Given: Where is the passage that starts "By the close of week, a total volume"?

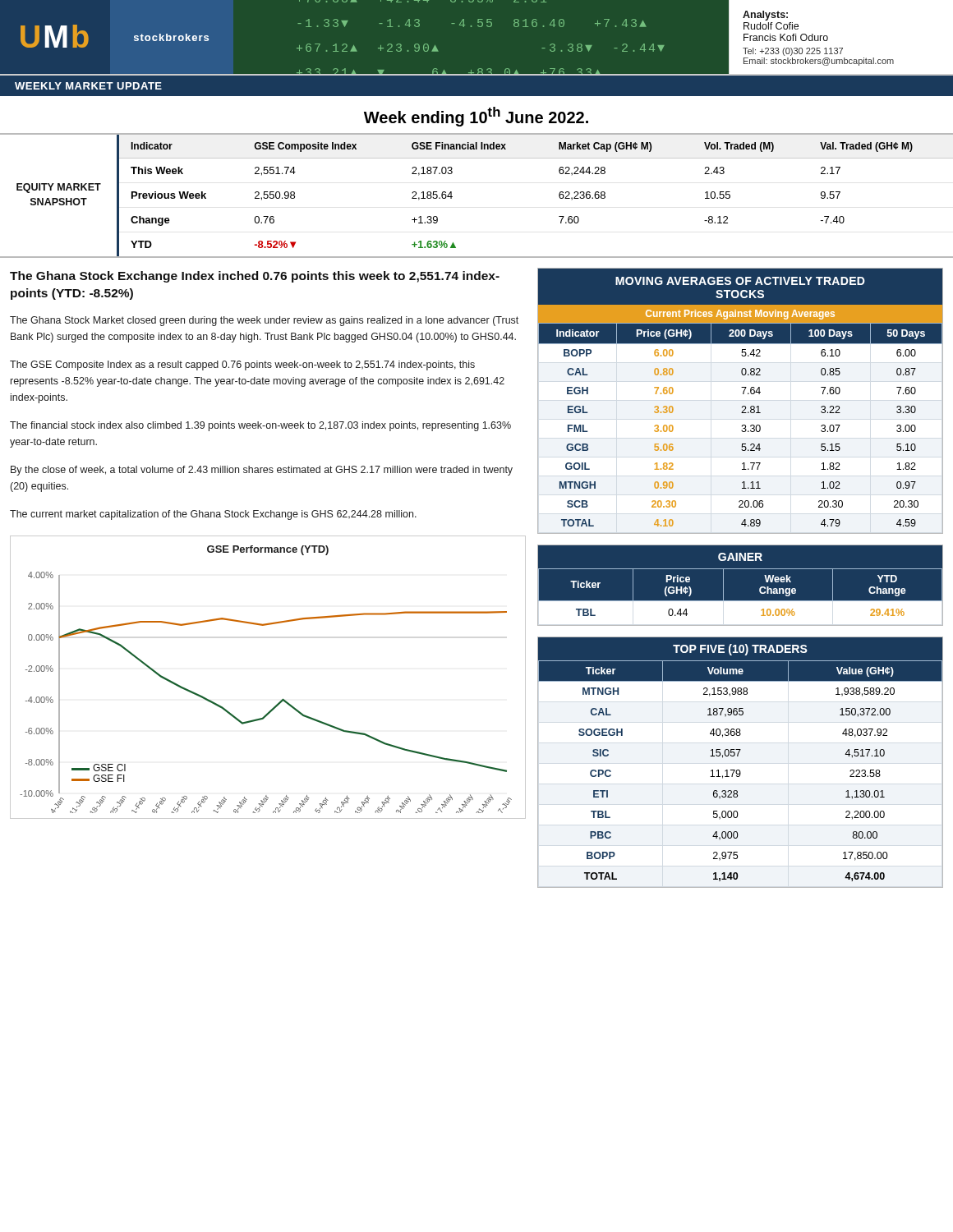Looking at the screenshot, I should click(261, 478).
